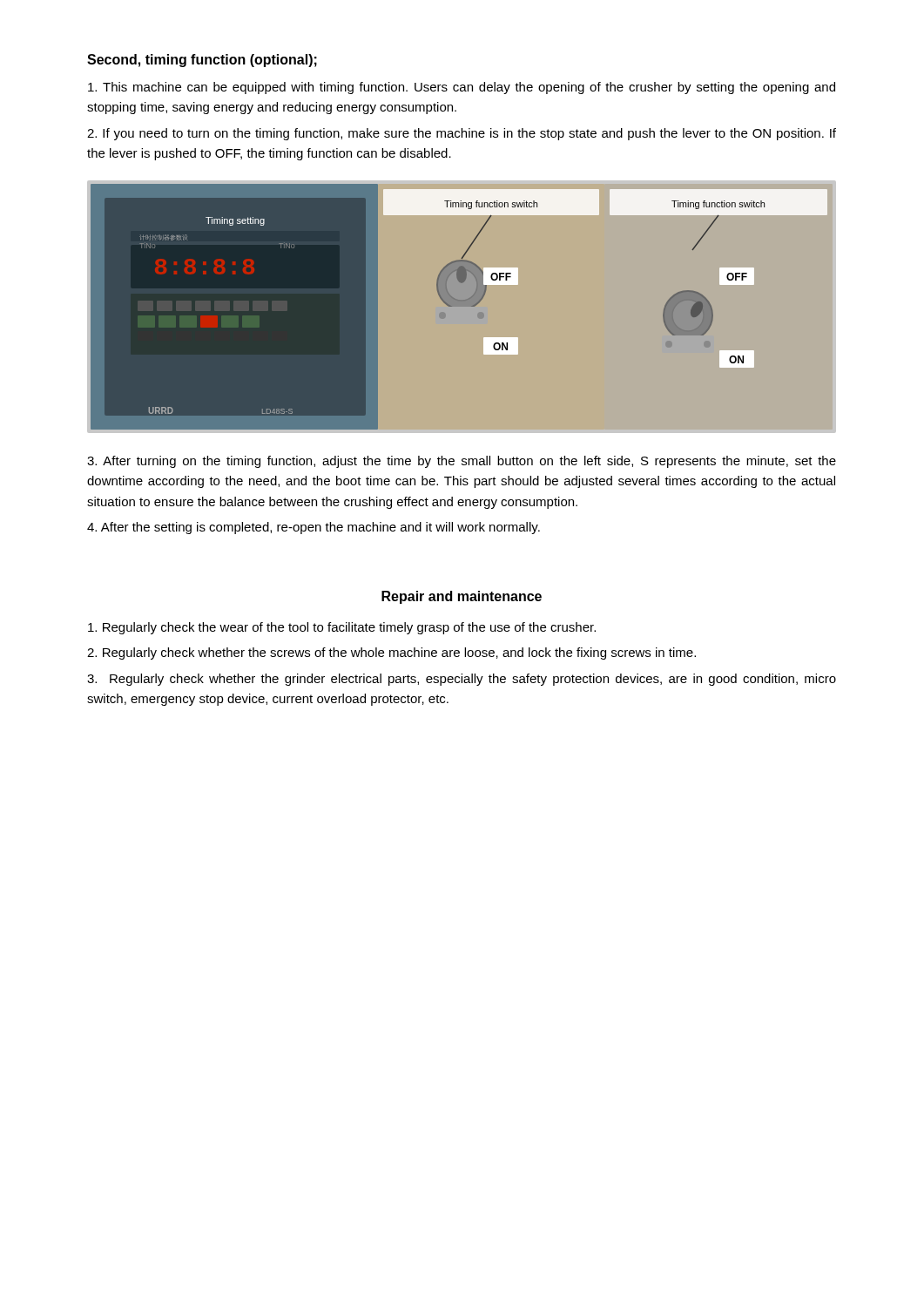Viewport: 924px width, 1307px height.
Task: Click the passage that begins "If you need to turn on the timing"
Action: [462, 143]
